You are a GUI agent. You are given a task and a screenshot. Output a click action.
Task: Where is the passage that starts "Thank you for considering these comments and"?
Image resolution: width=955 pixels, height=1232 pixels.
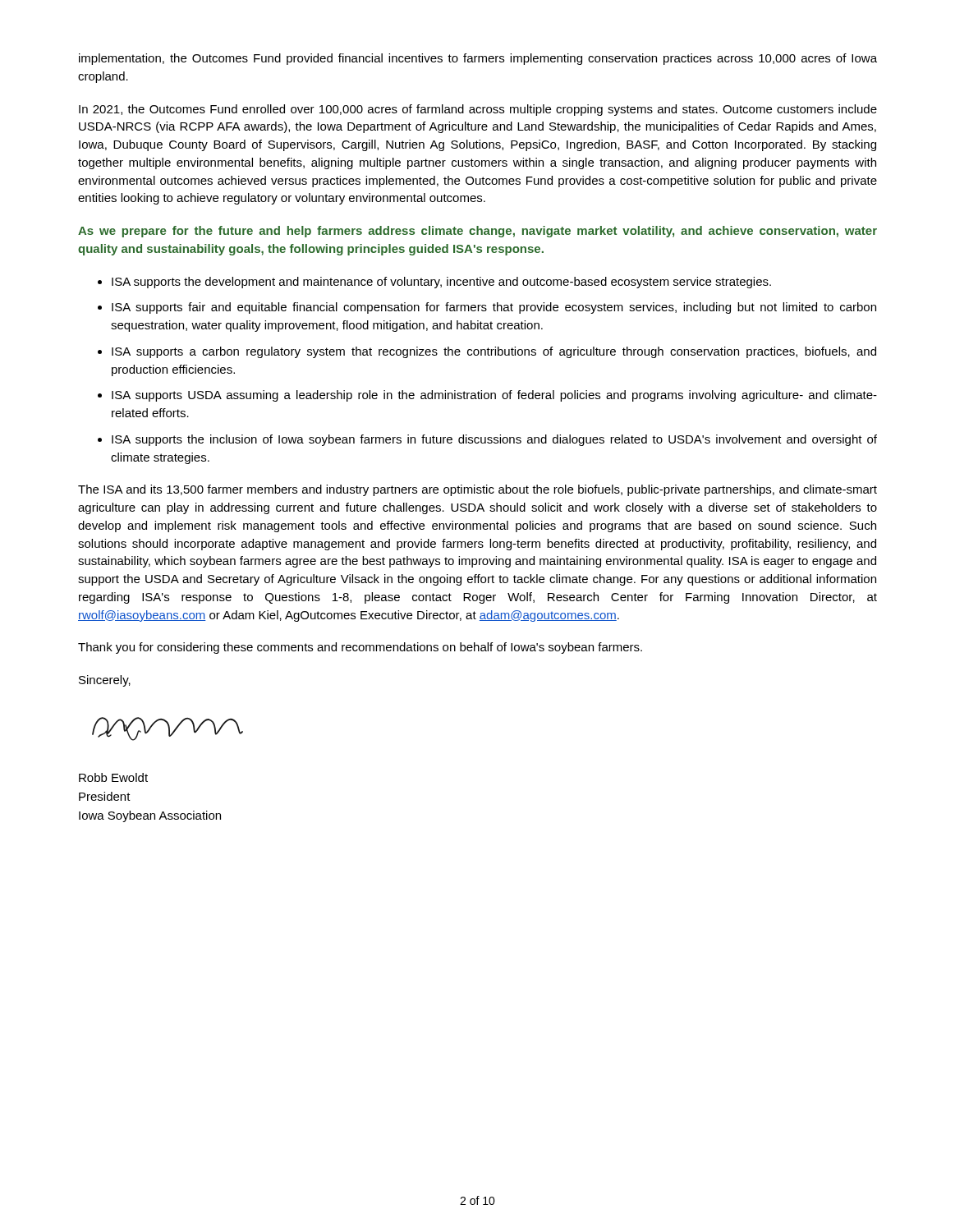[478, 647]
